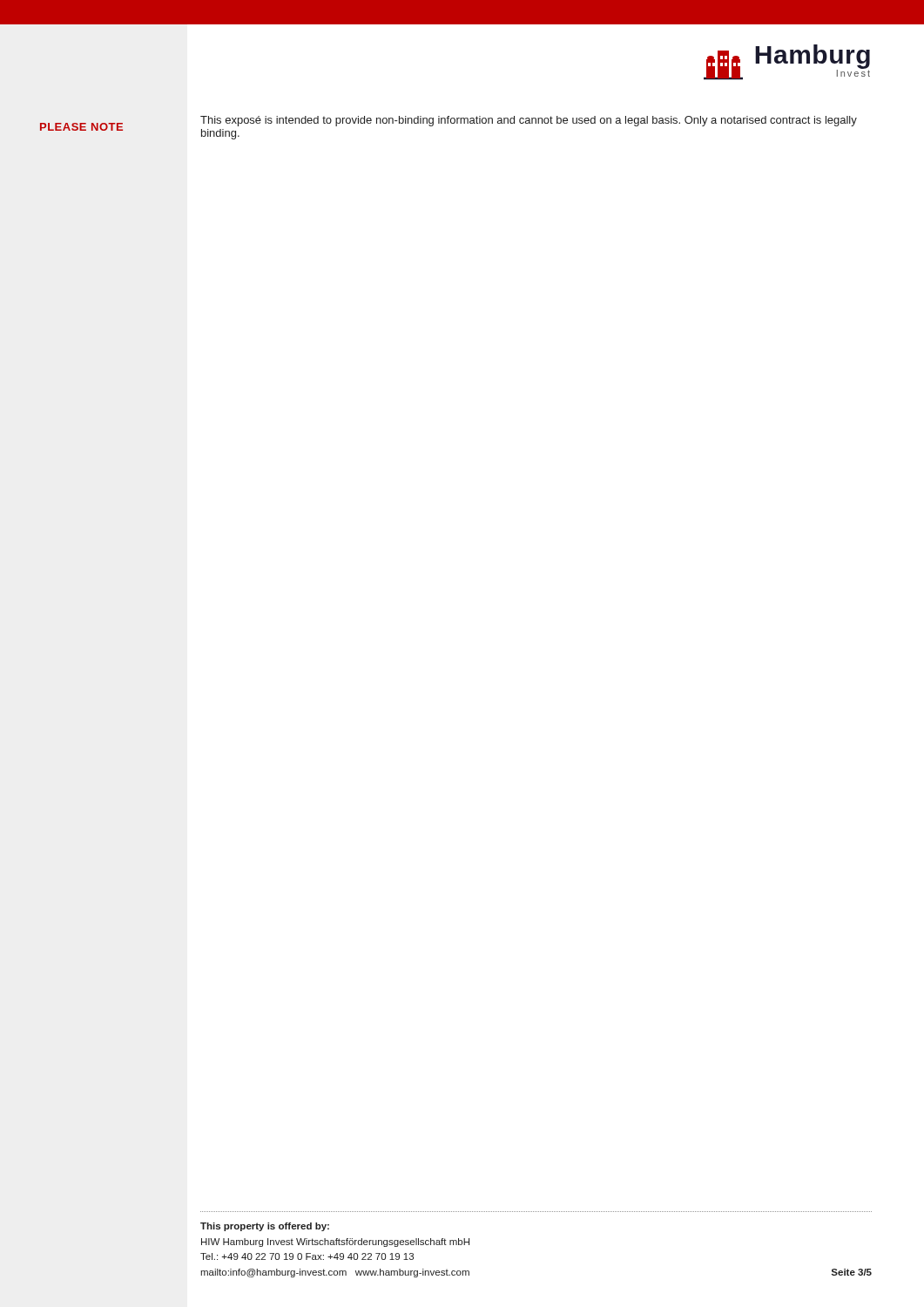
Task: Locate the block starting "This exposé is intended to provide non-binding information"
Action: pos(529,126)
